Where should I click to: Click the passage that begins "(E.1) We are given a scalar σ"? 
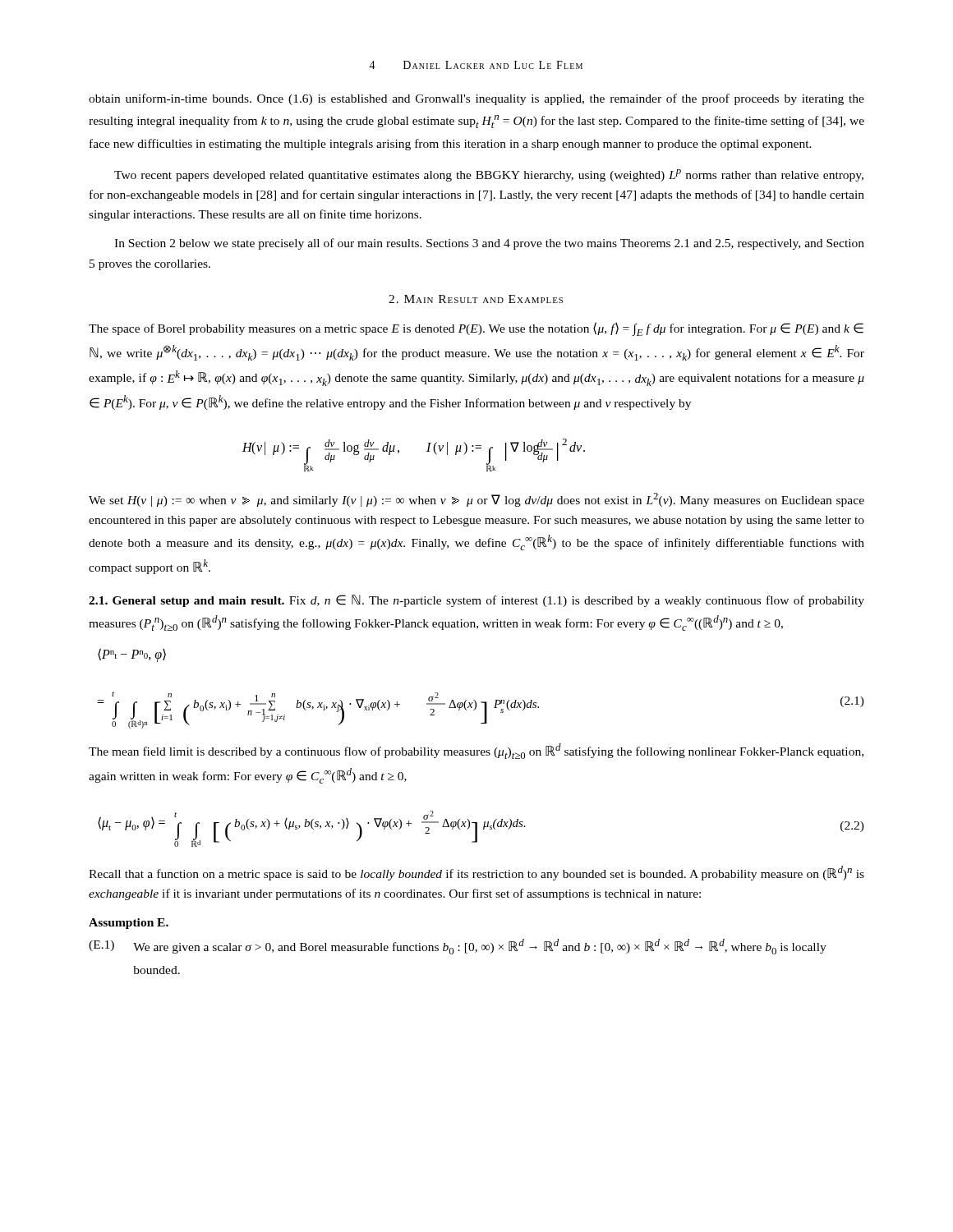tap(476, 957)
